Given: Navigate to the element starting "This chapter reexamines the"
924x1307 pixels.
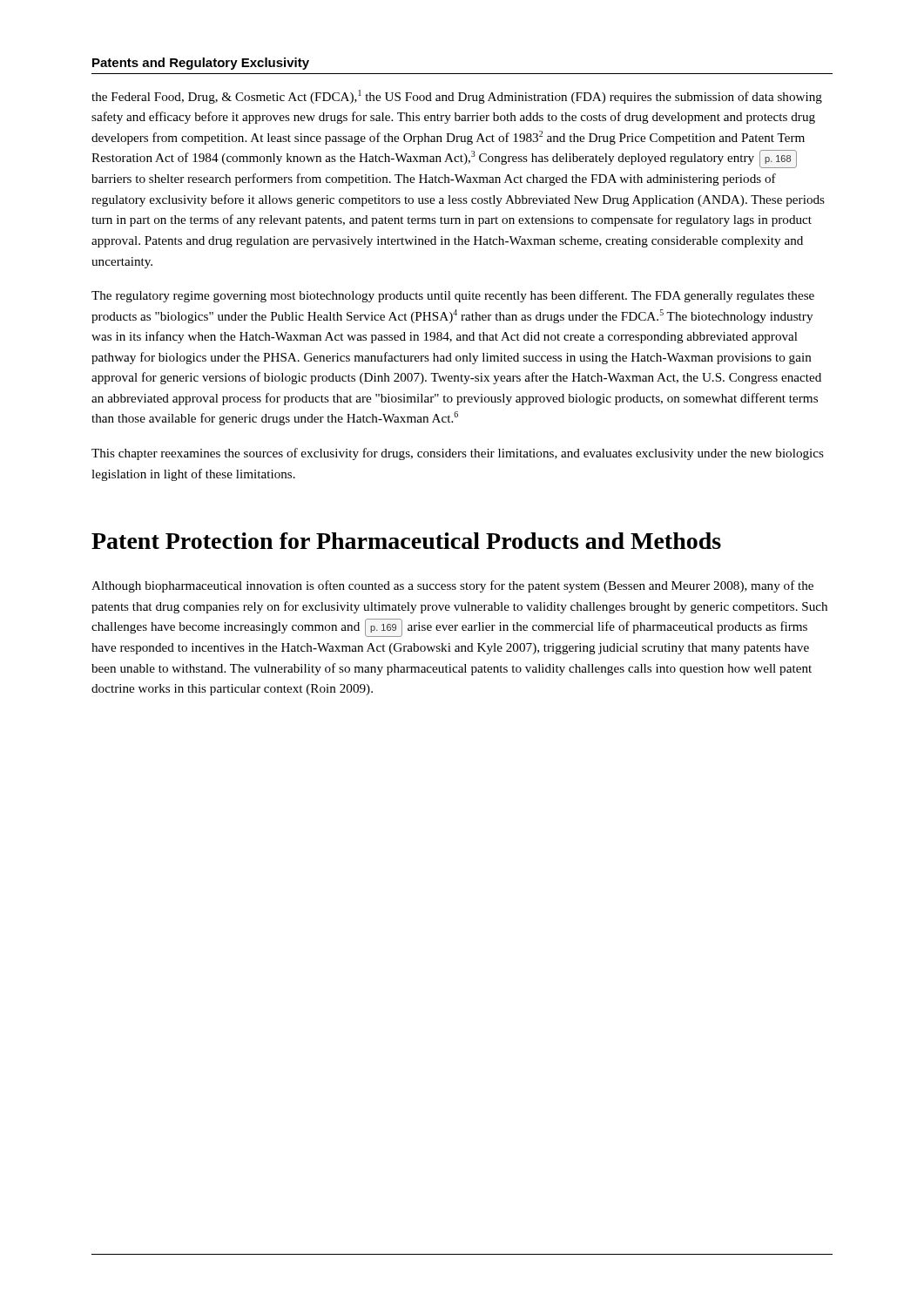Looking at the screenshot, I should pos(458,463).
